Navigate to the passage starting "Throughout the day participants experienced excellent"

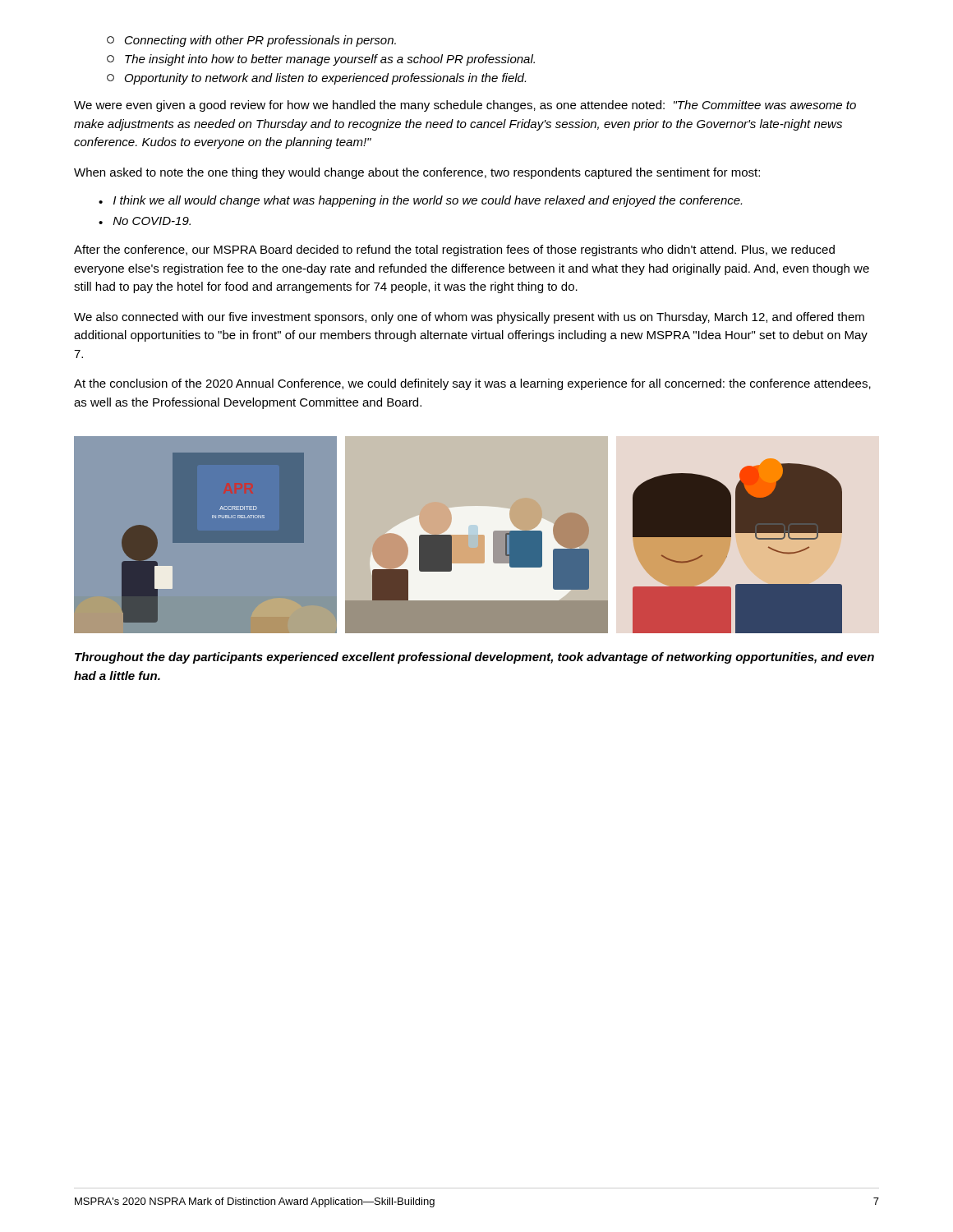click(476, 667)
